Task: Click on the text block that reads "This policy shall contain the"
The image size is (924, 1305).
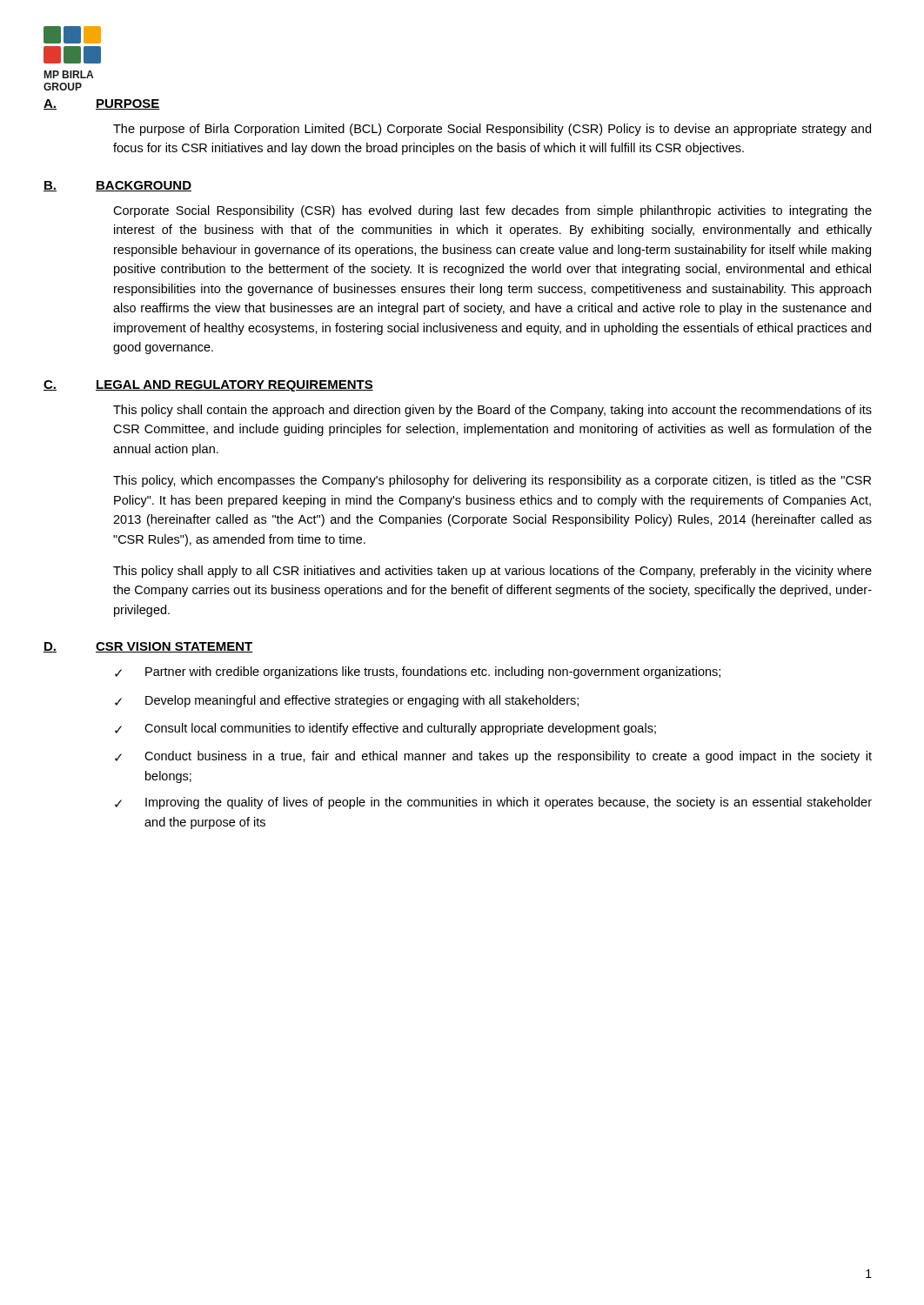Action: point(492,429)
